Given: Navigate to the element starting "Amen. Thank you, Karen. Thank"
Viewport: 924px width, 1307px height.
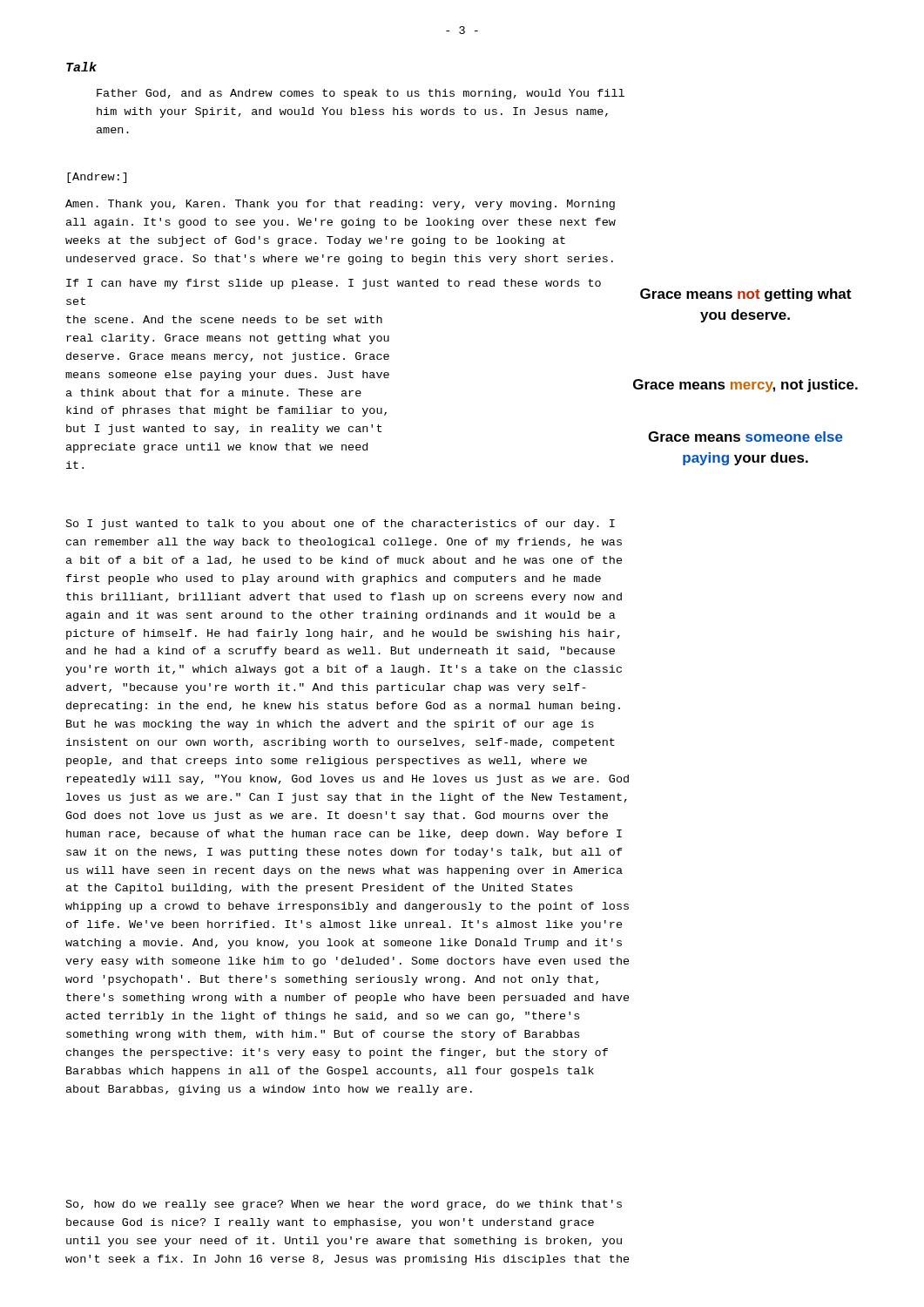Looking at the screenshot, I should click(340, 232).
